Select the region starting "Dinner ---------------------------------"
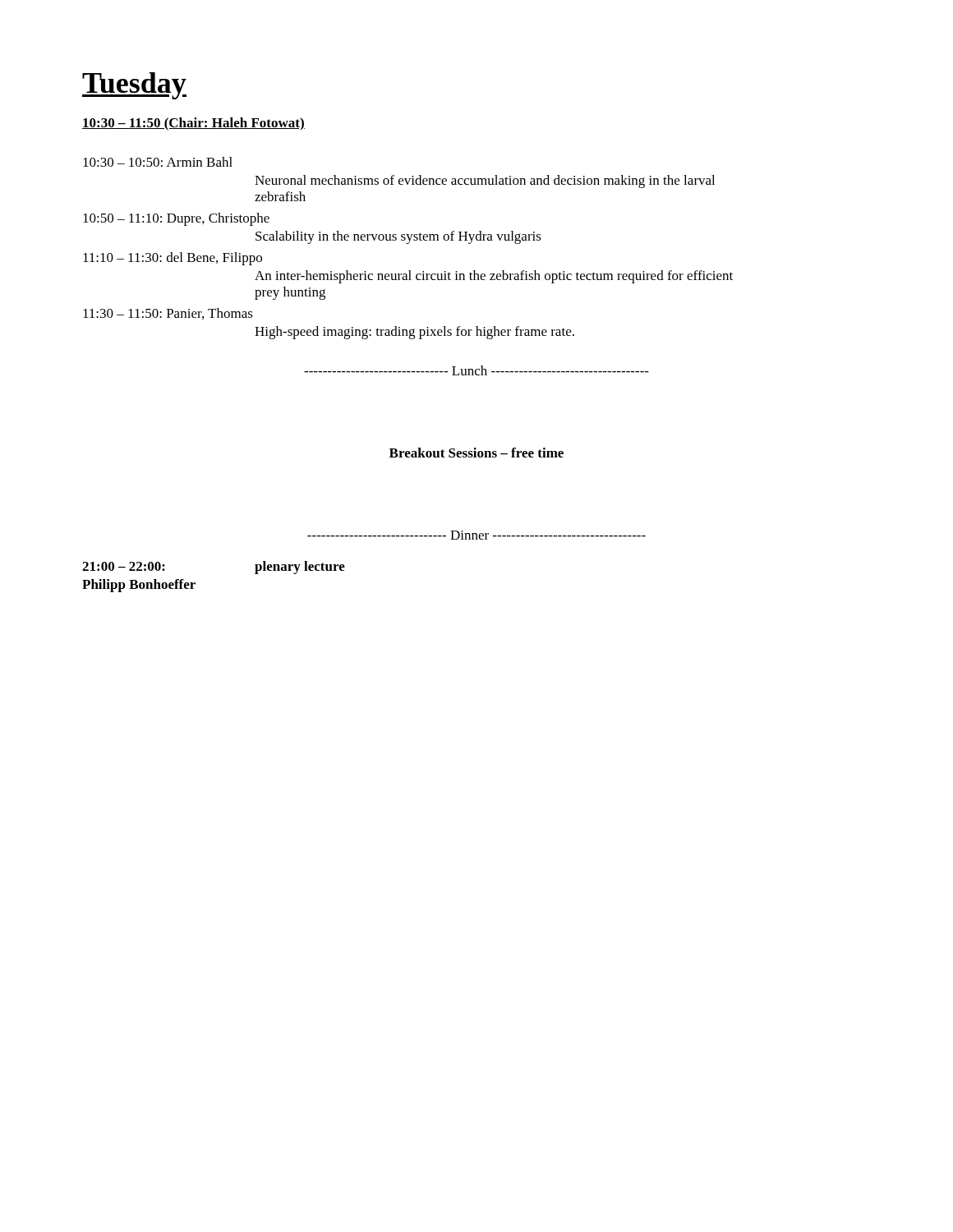Image resolution: width=953 pixels, height=1232 pixels. pos(476,535)
